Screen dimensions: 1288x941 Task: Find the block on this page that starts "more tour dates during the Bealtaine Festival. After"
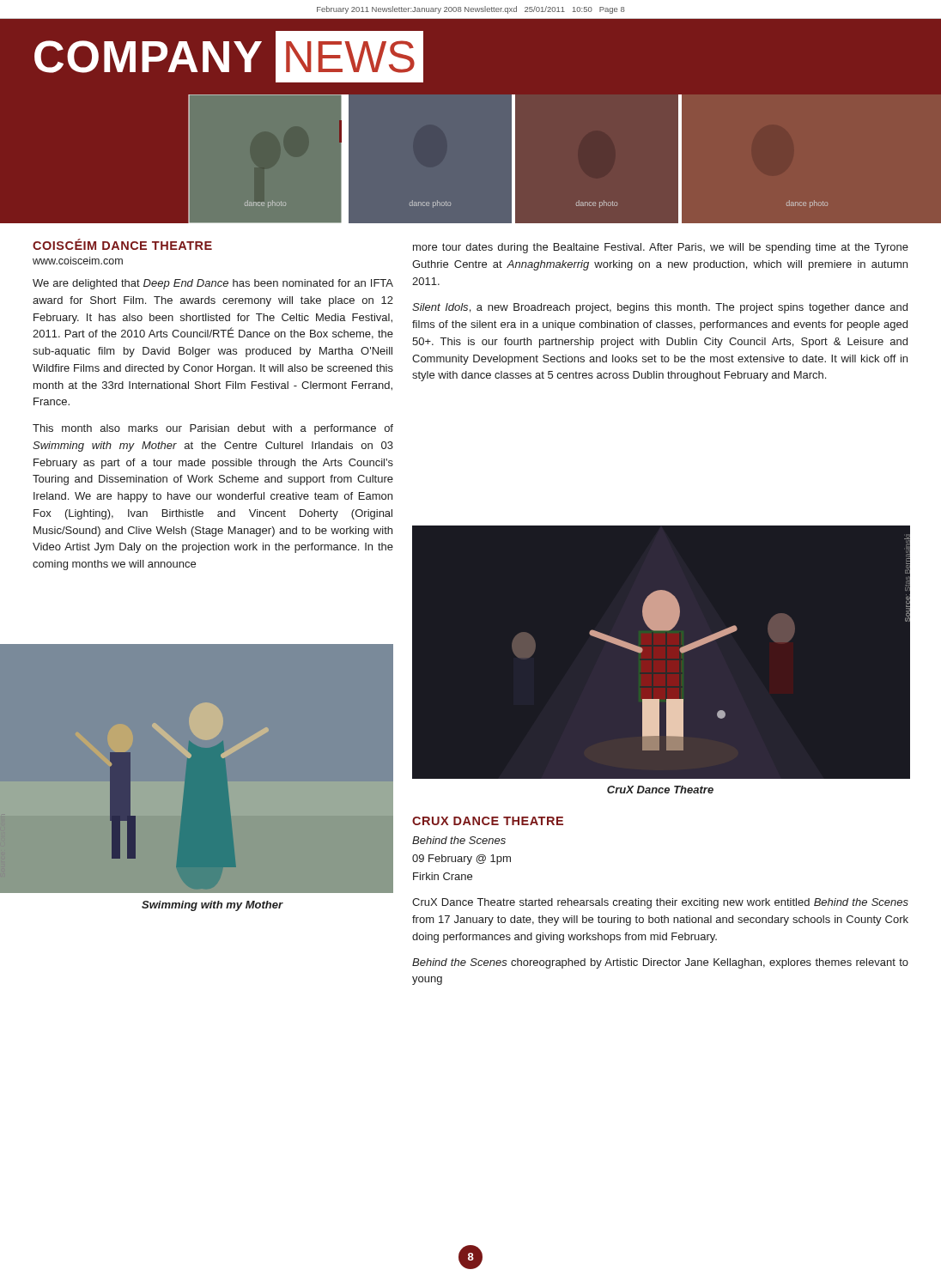point(660,264)
